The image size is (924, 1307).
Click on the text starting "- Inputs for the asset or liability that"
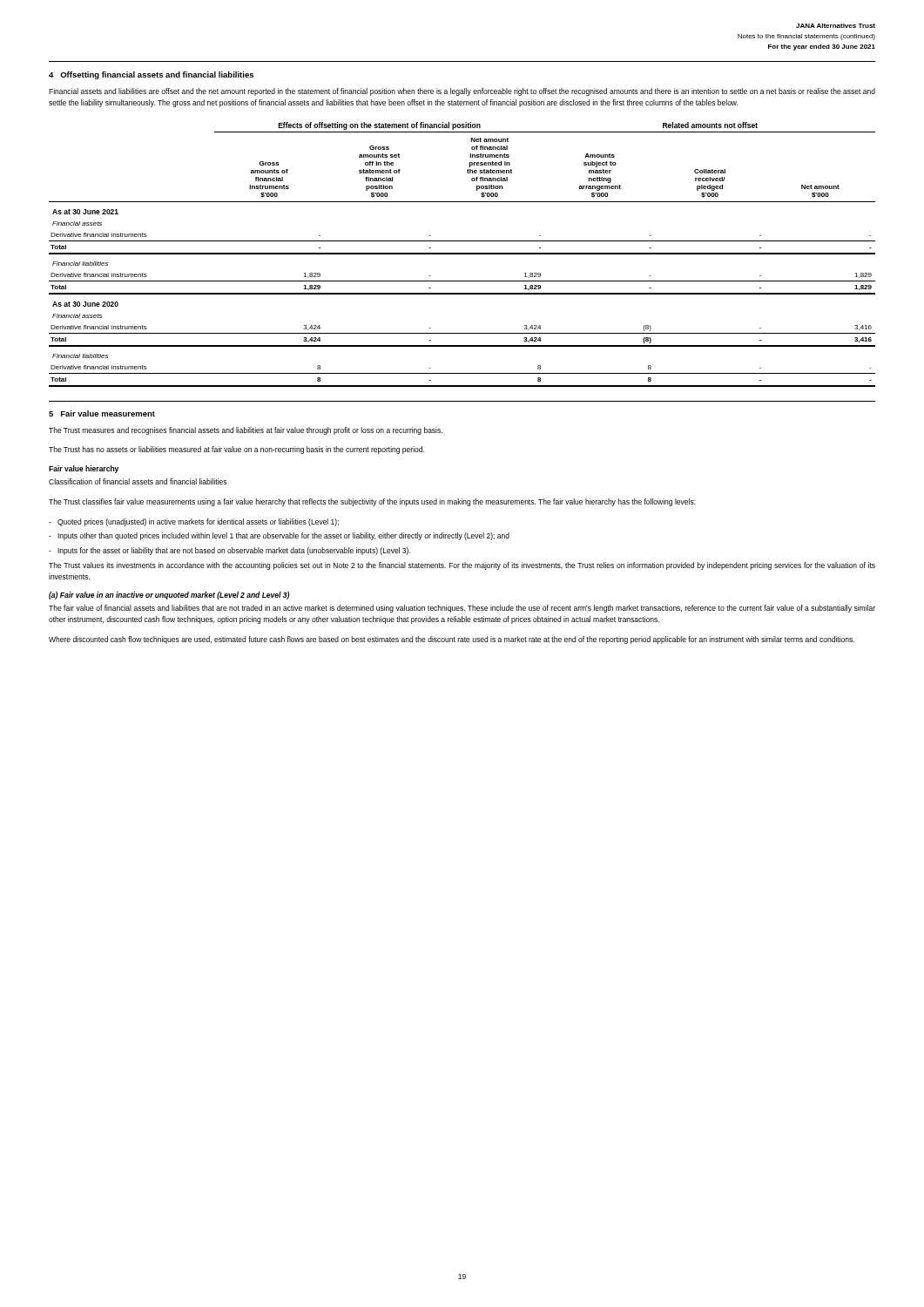pos(230,551)
